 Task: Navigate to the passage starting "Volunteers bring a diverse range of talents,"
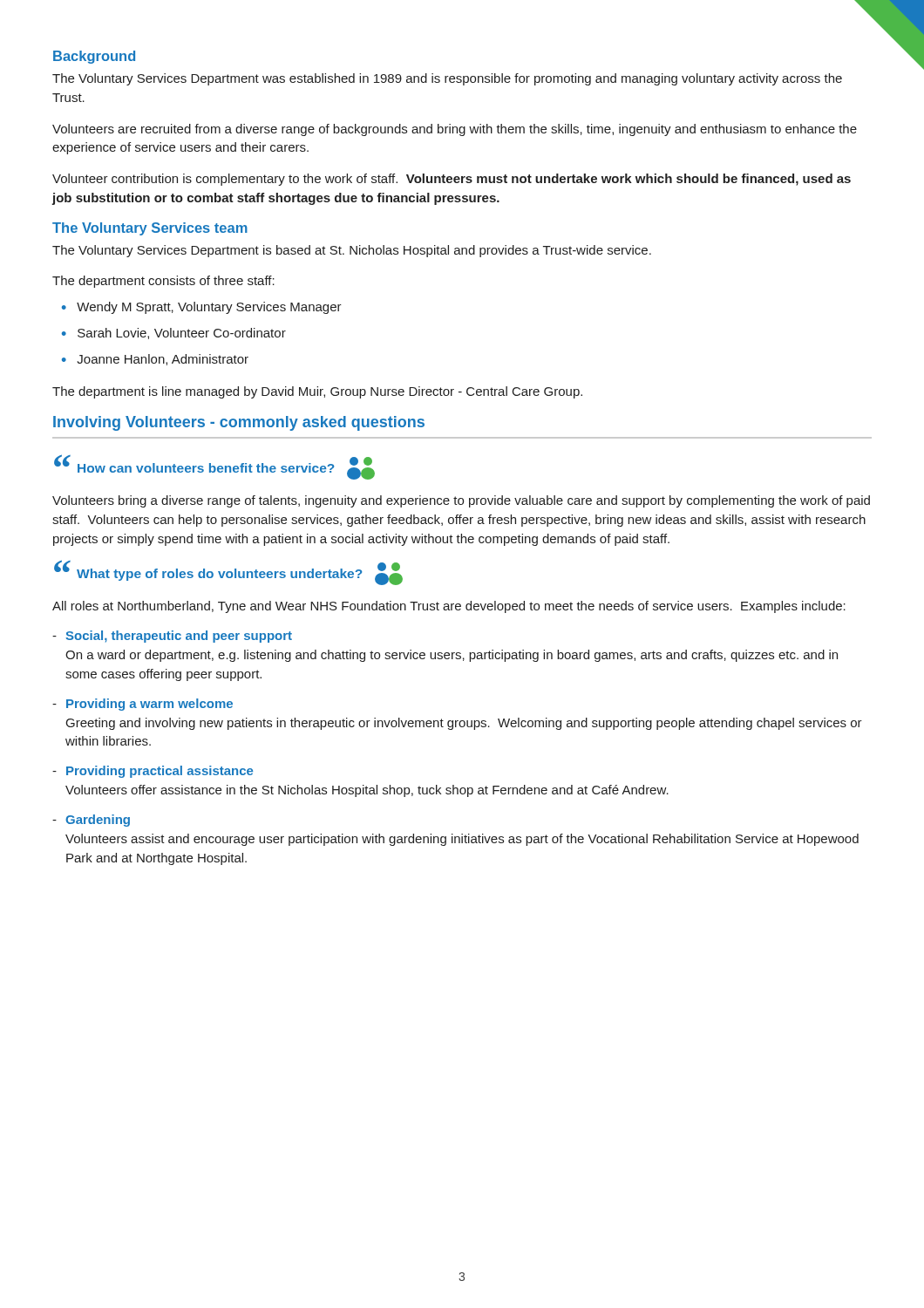click(x=462, y=519)
